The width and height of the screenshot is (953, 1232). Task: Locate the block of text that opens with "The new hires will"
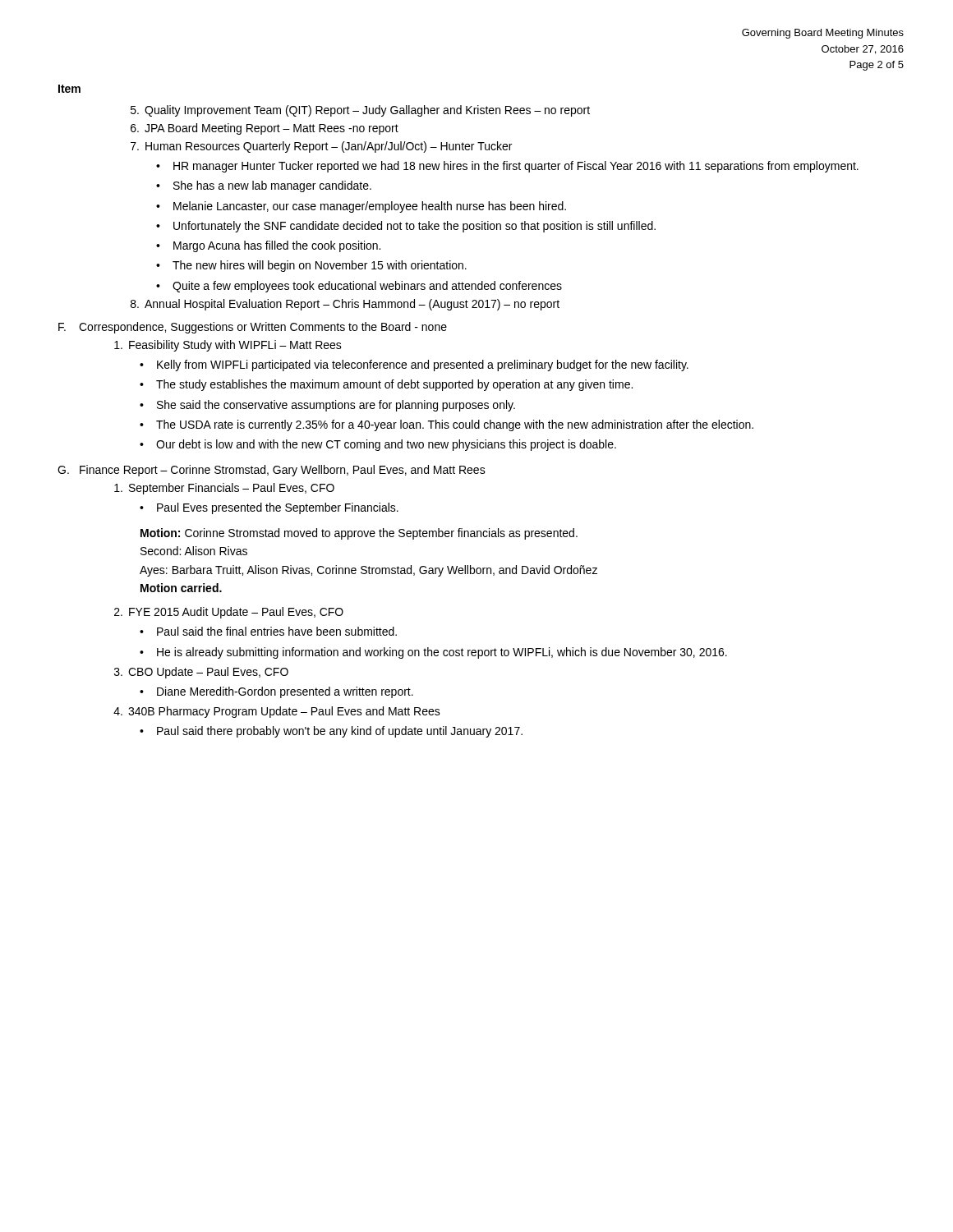point(320,266)
